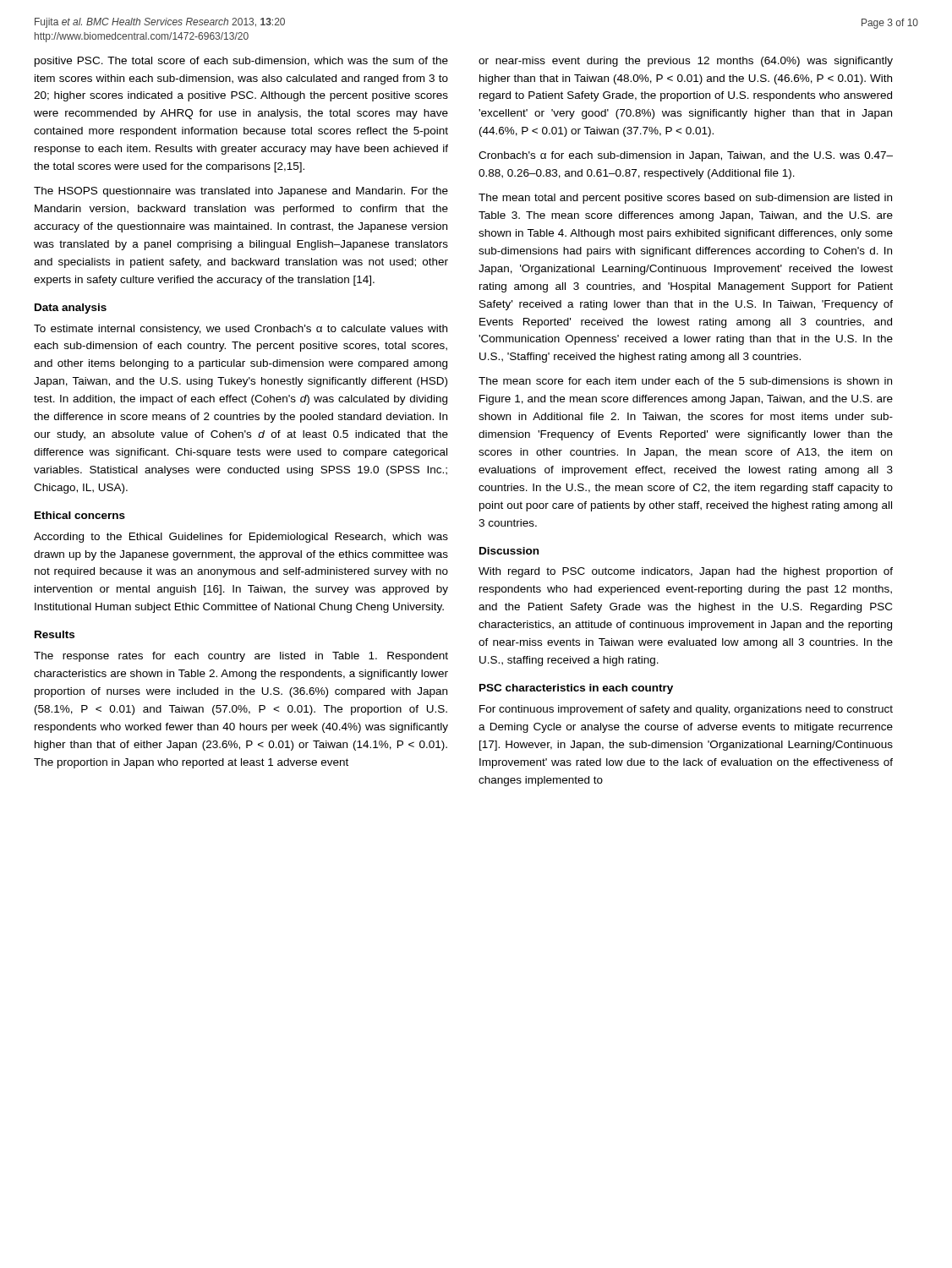Select the text starting "positive PSC. The total score"
The image size is (952, 1268).
241,114
